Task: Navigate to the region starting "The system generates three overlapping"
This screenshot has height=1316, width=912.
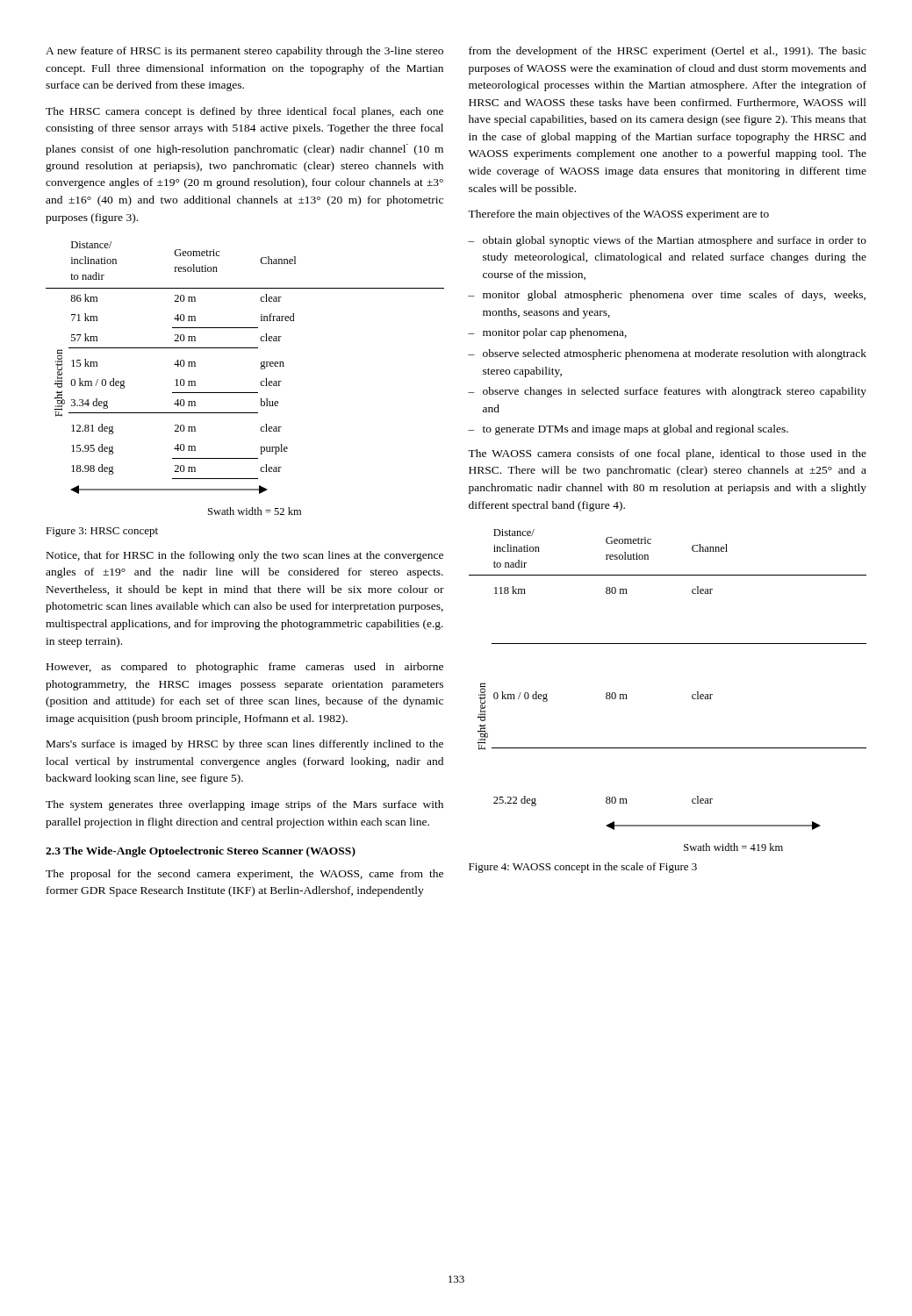Action: click(x=245, y=813)
